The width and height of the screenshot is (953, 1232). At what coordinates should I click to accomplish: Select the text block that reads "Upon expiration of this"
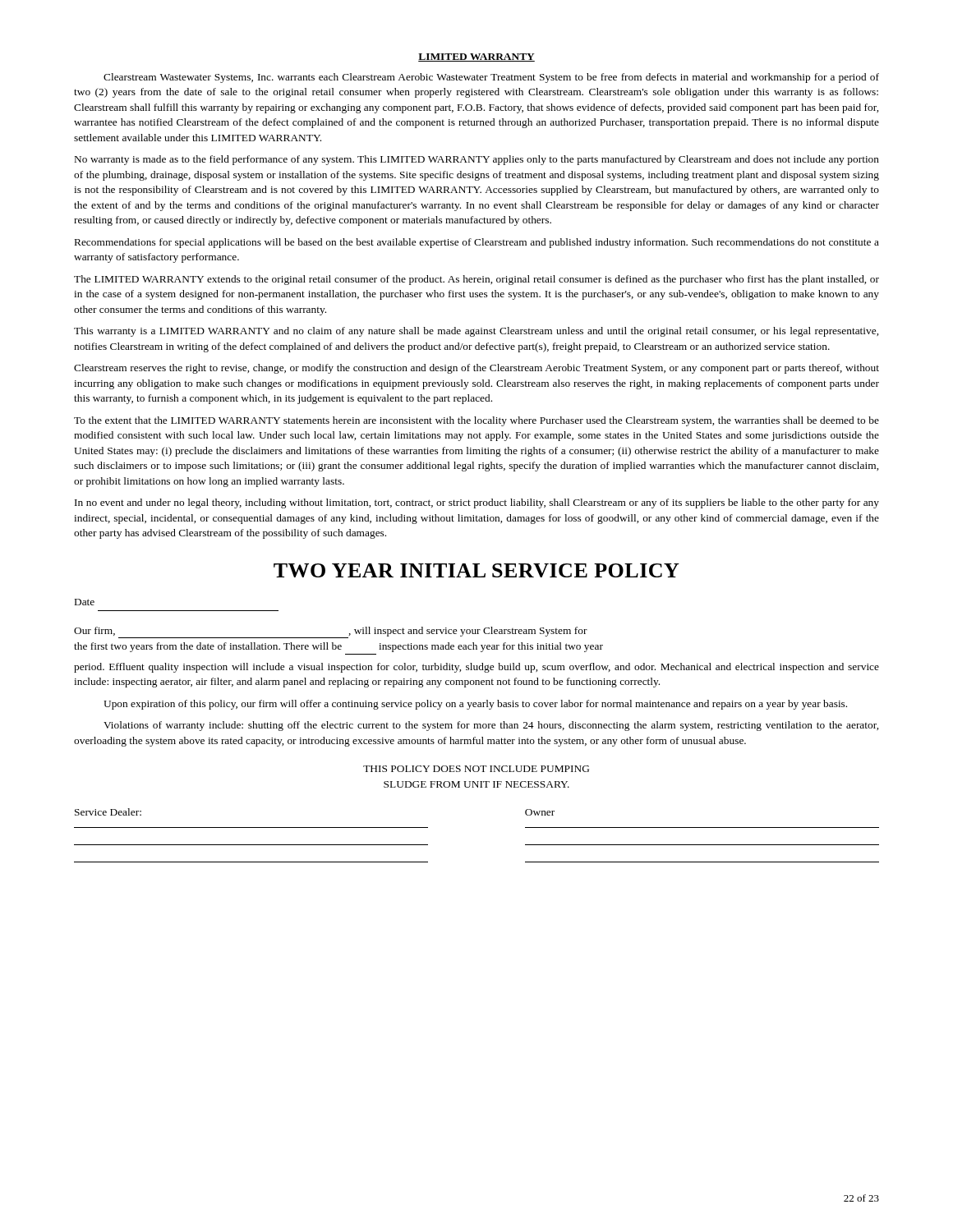[476, 703]
